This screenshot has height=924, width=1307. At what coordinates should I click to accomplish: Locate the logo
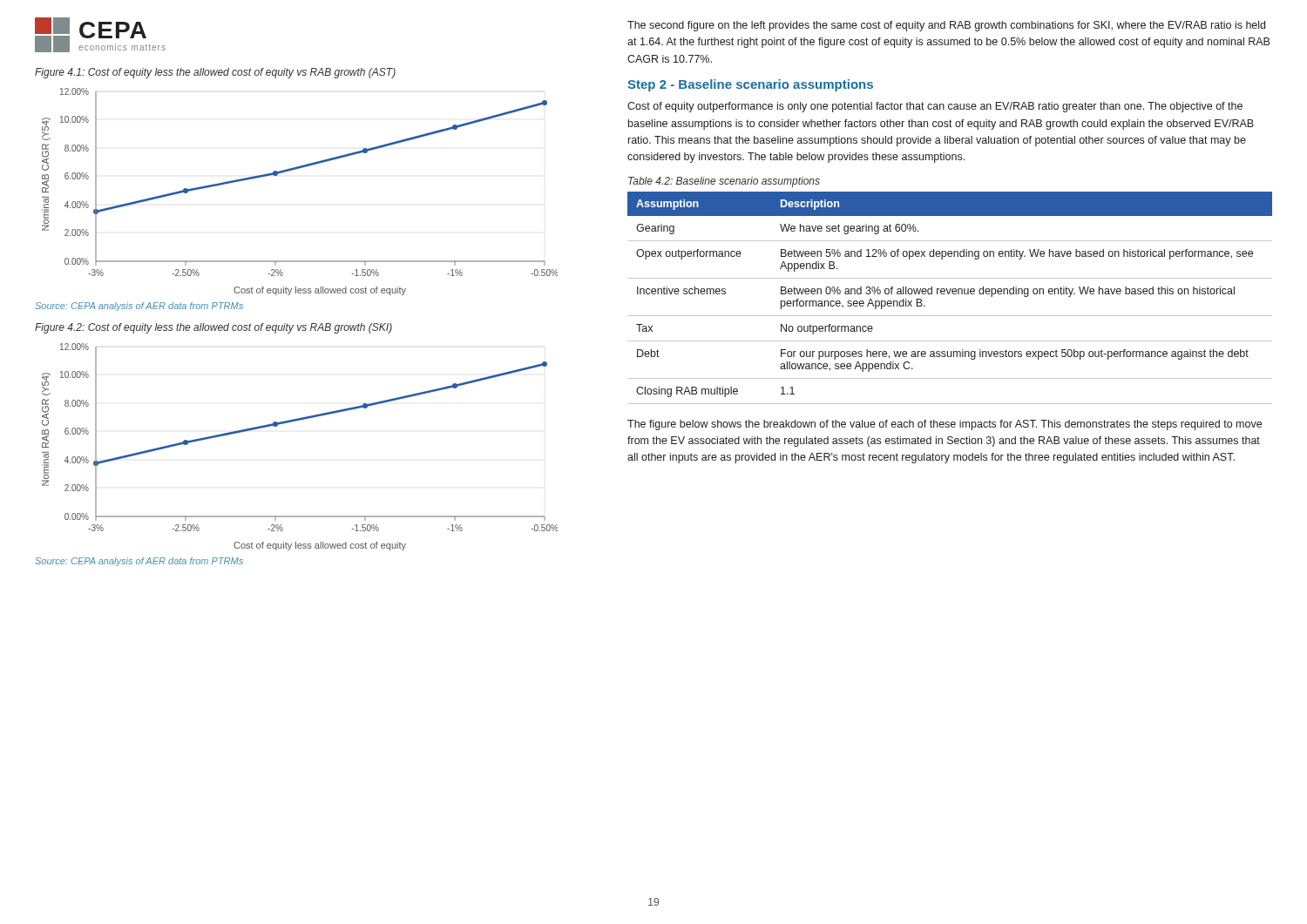[x=305, y=35]
